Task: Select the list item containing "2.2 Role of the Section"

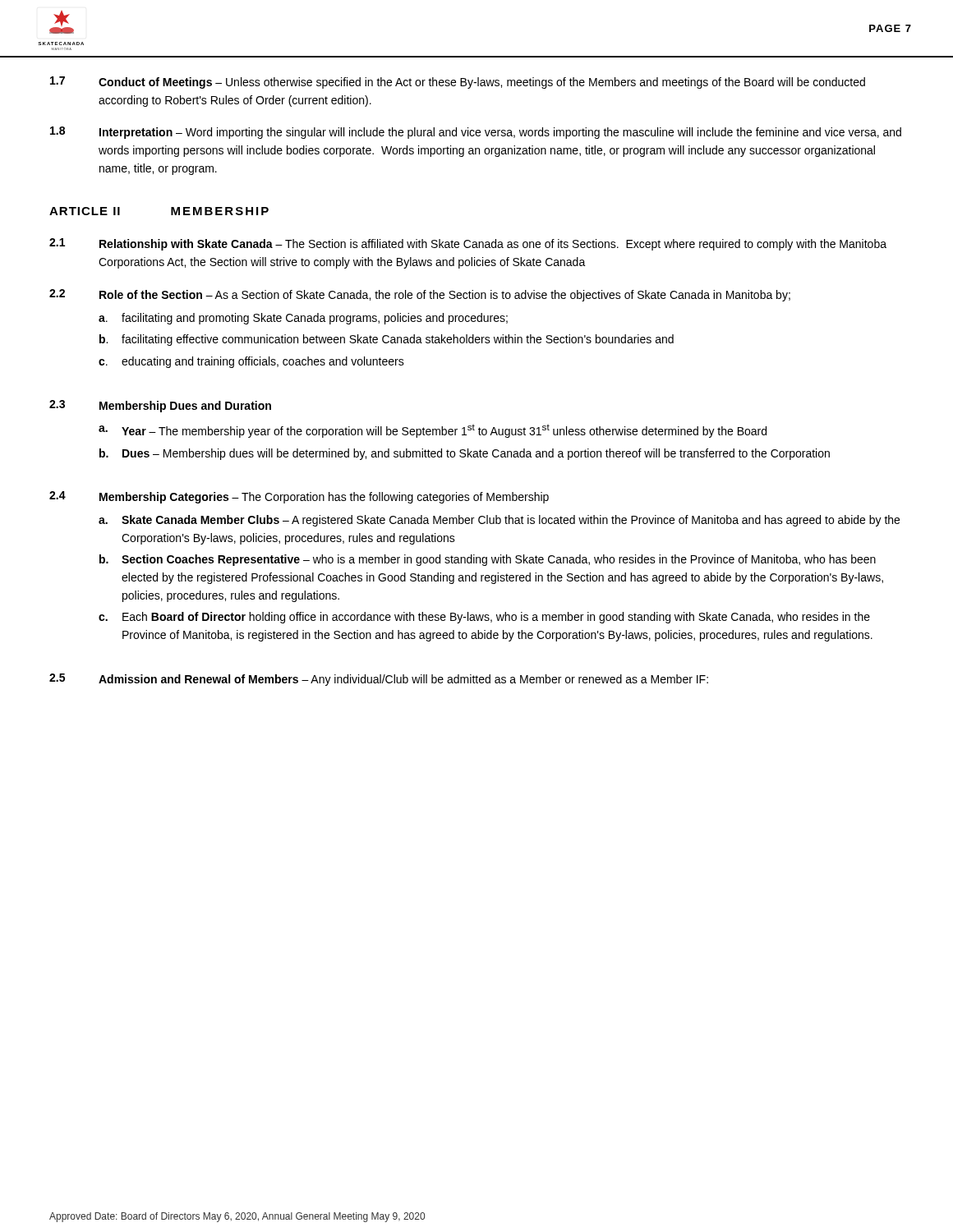Action: click(x=476, y=334)
